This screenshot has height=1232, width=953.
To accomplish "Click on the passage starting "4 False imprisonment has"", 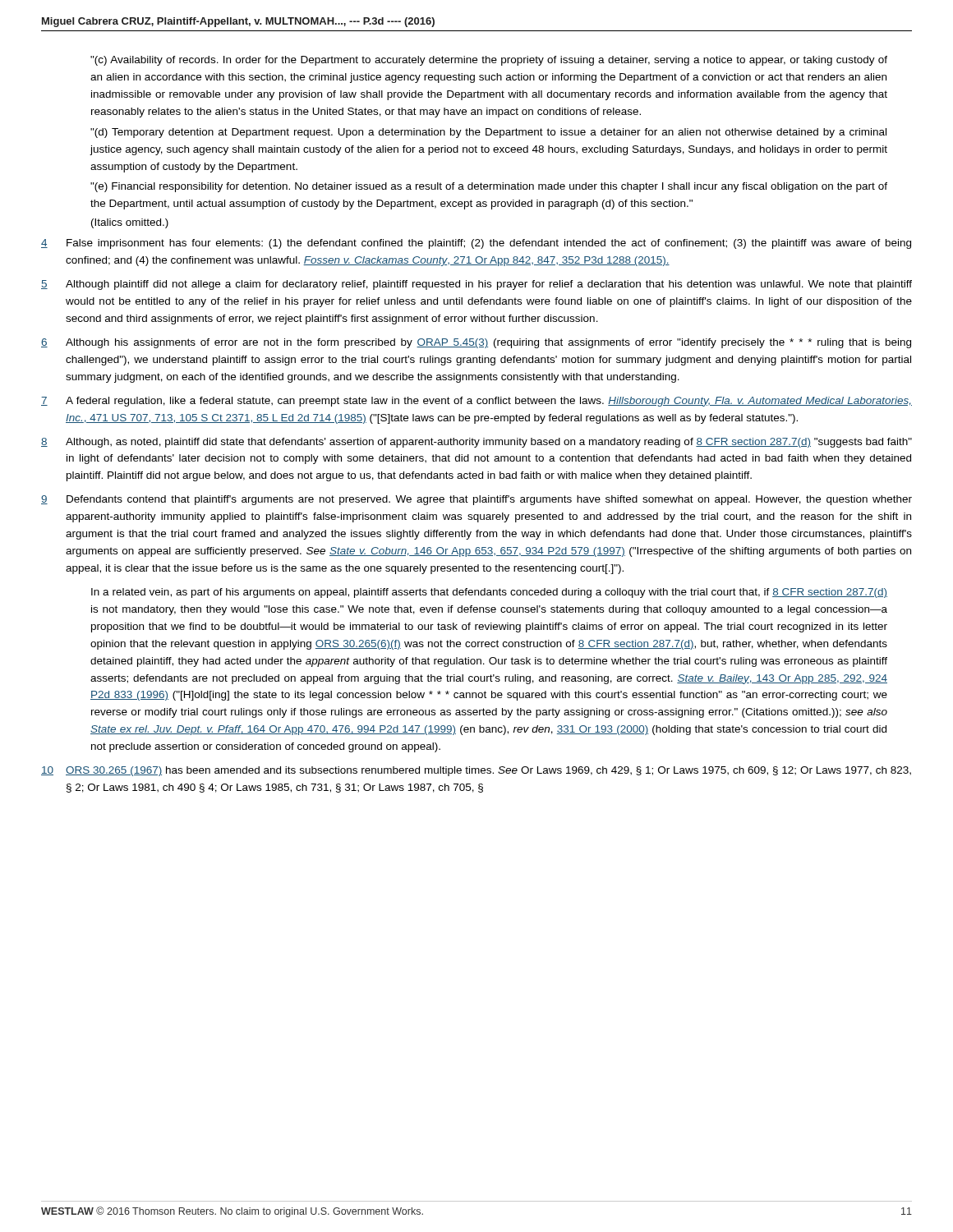I will coord(476,252).
